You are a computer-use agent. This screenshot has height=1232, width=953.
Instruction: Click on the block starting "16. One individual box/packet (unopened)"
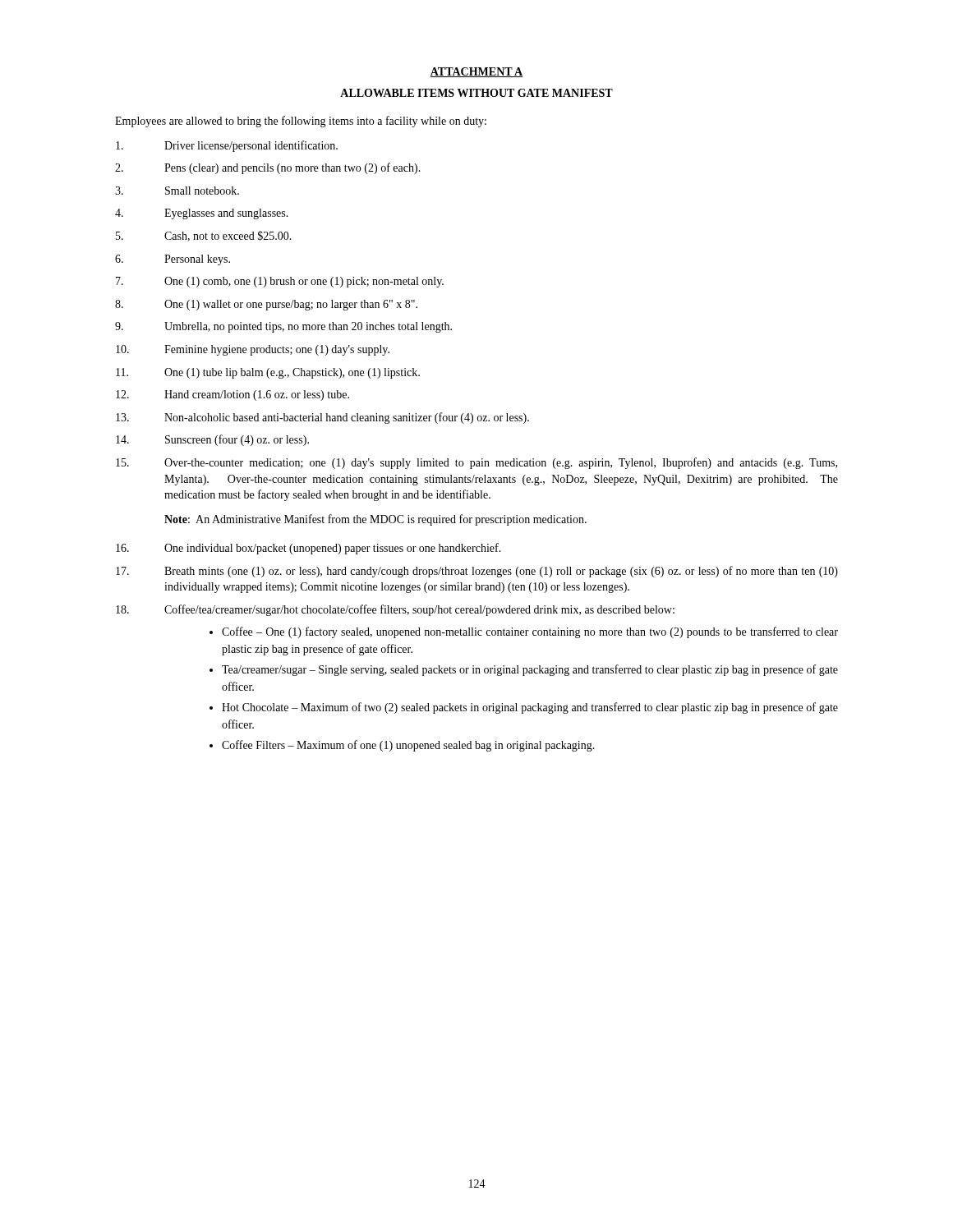coord(476,549)
